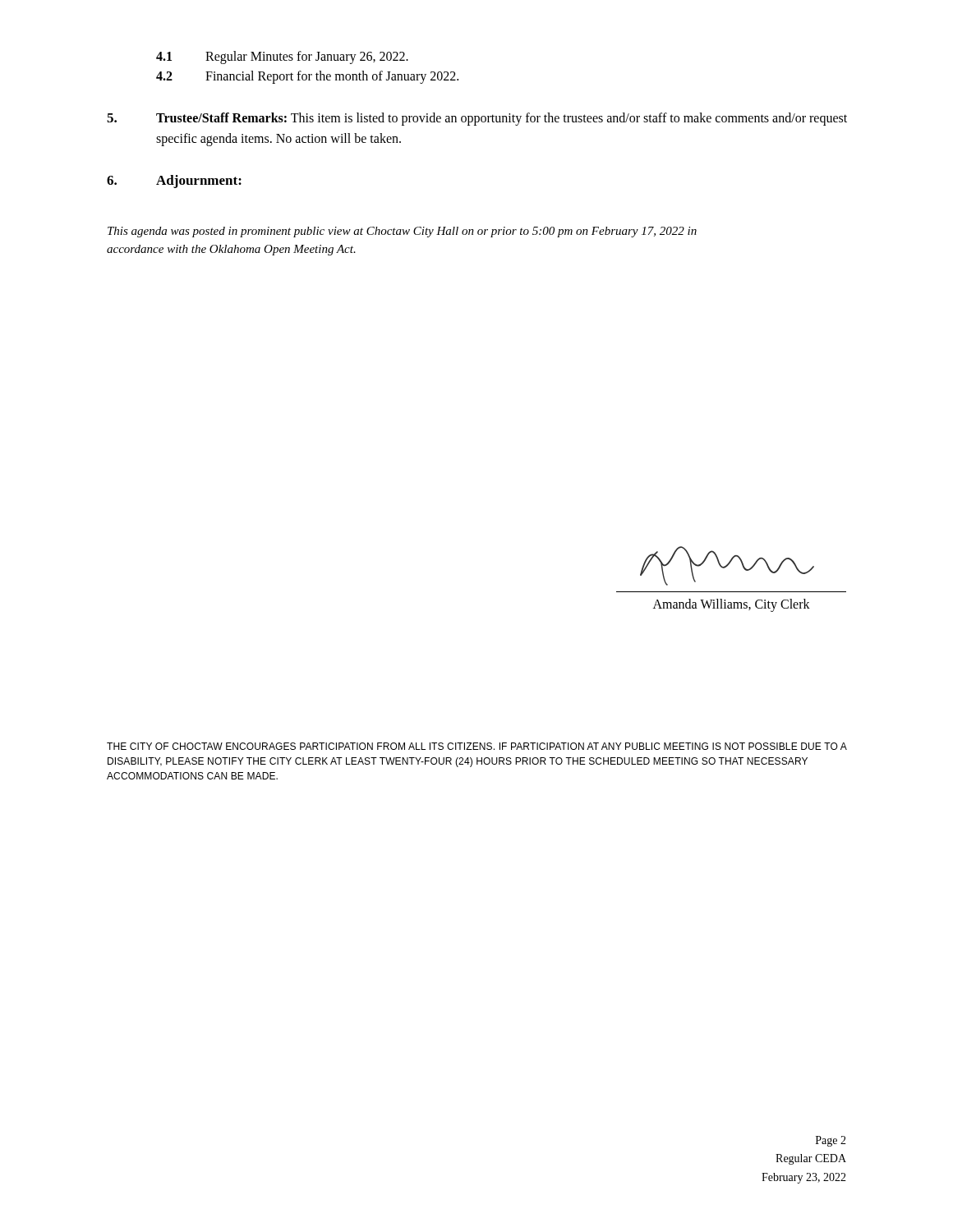Find the text containing "Amanda Williams, City Clerk"
953x1232 pixels.
(731, 604)
